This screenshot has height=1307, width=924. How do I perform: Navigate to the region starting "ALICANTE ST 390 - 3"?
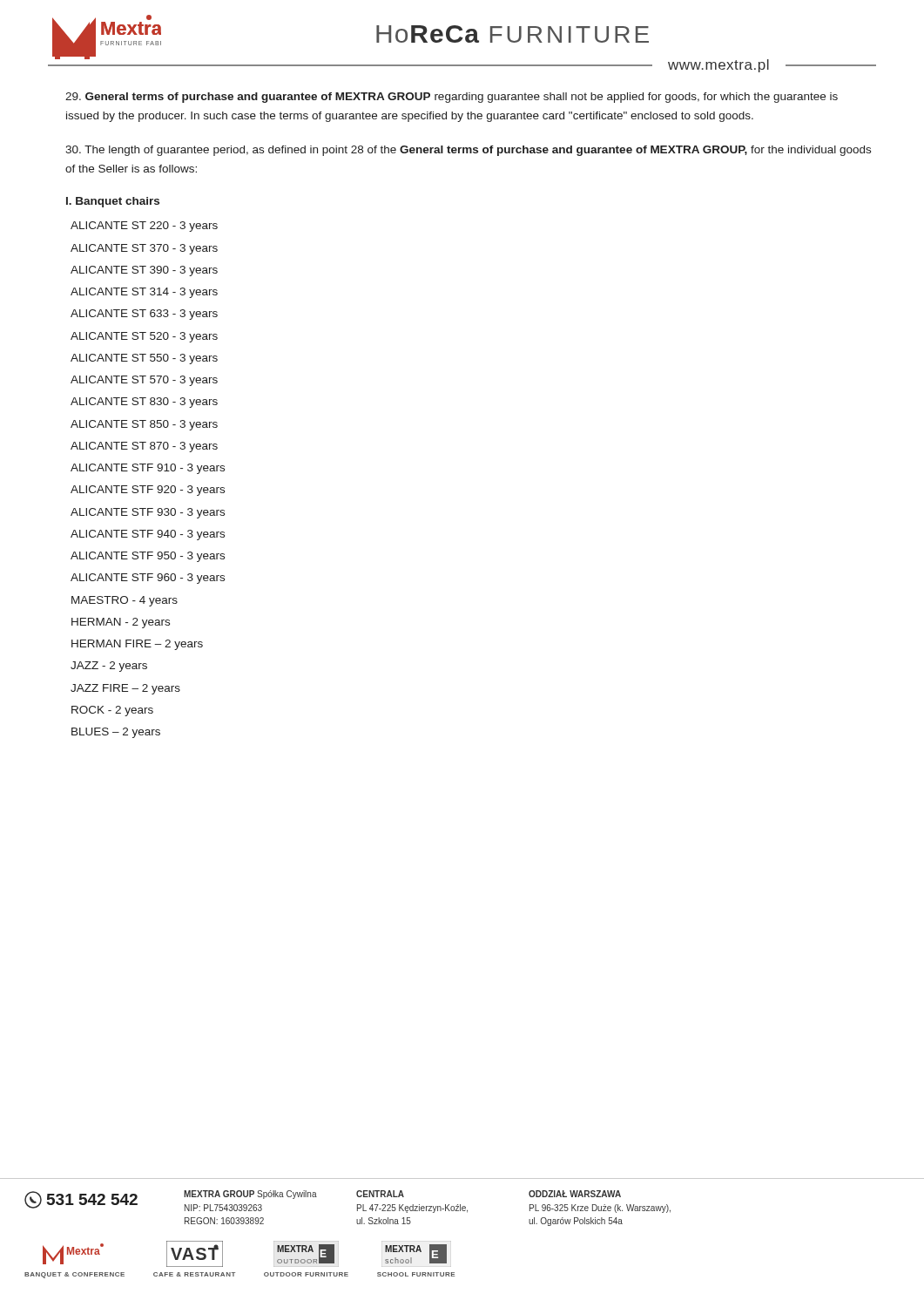tap(144, 270)
